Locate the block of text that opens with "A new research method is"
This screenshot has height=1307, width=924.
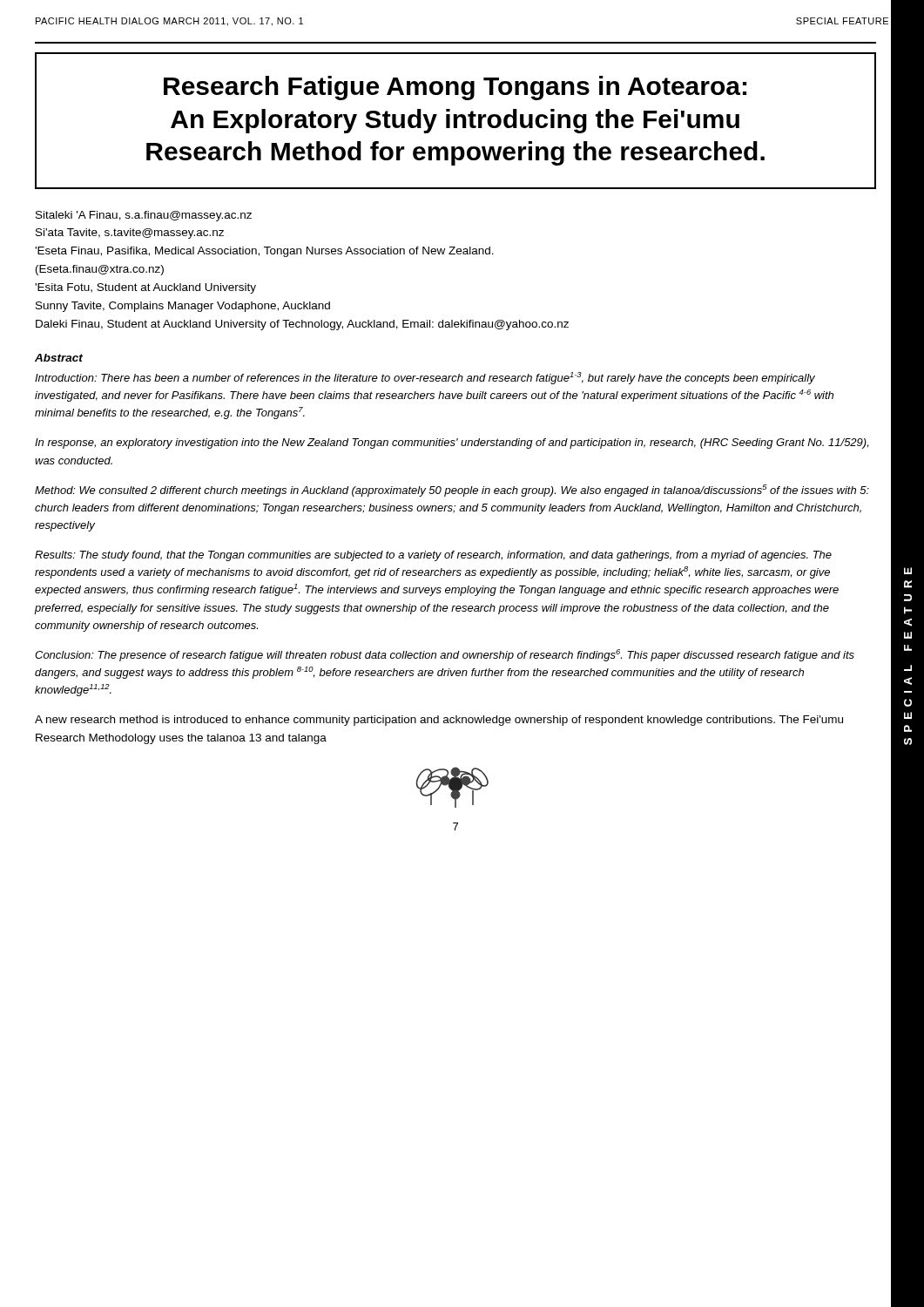(x=439, y=729)
